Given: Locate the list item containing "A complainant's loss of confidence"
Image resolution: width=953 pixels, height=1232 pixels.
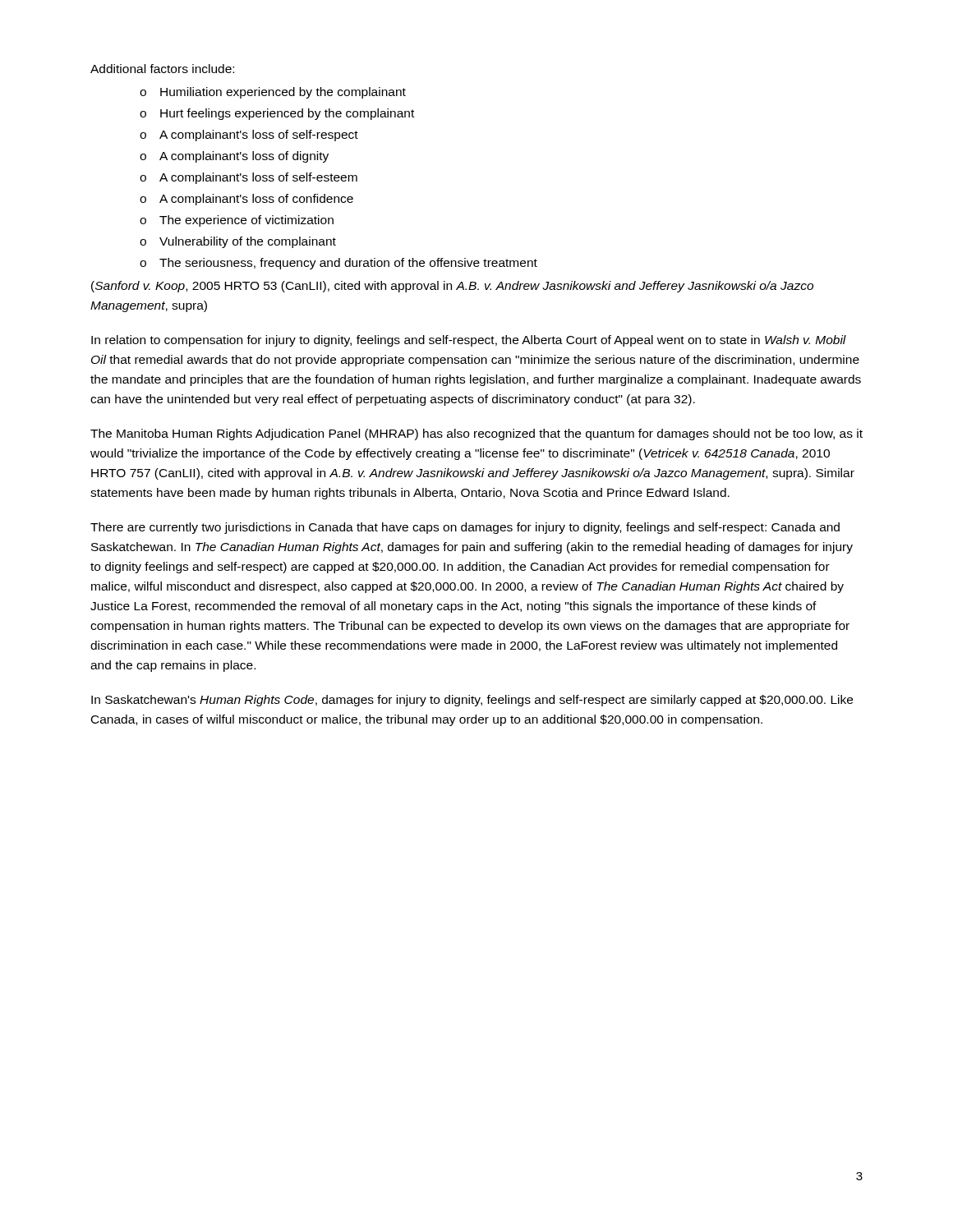Looking at the screenshot, I should point(246,200).
